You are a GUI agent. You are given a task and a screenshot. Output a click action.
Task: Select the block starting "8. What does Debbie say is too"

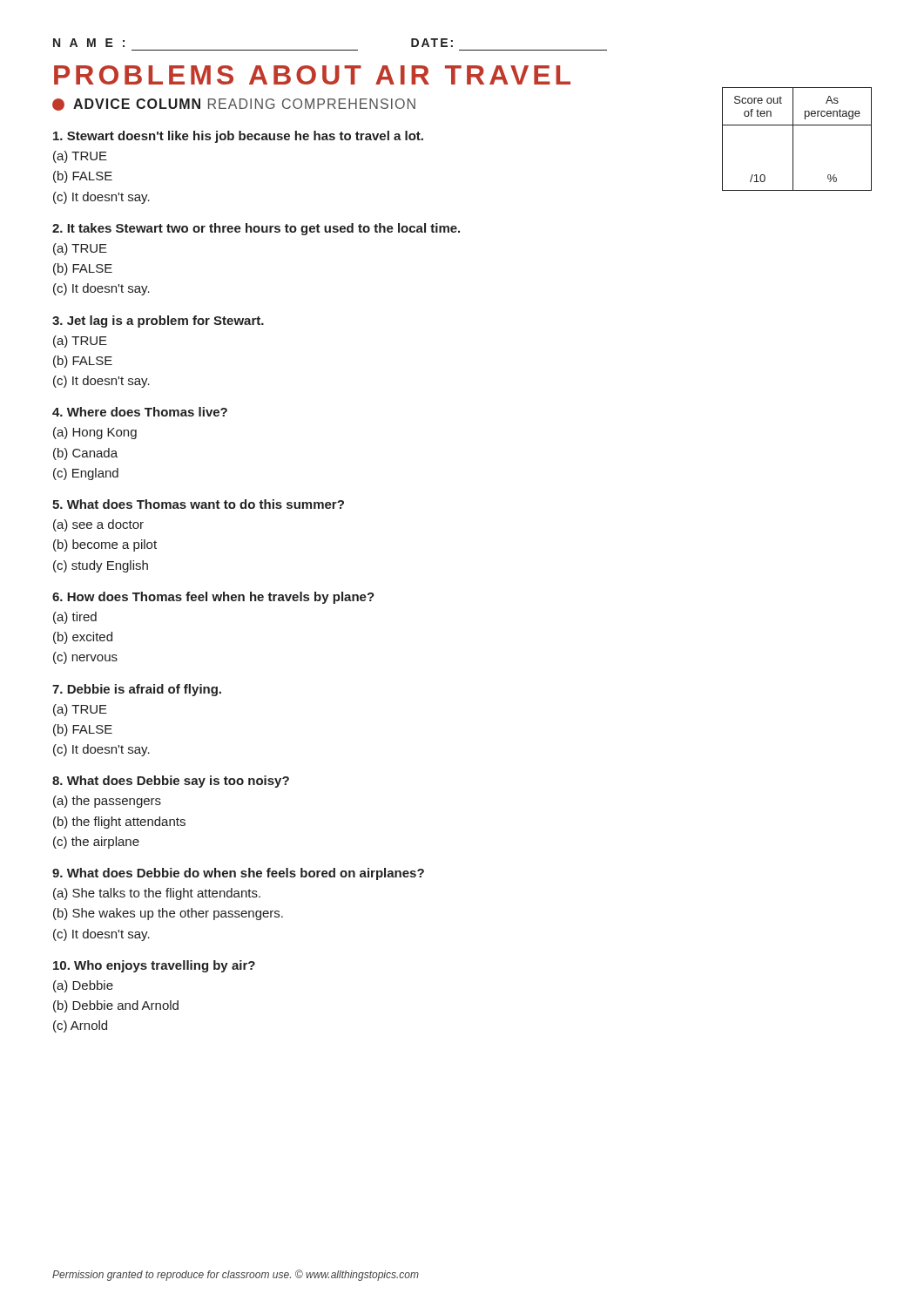click(171, 782)
